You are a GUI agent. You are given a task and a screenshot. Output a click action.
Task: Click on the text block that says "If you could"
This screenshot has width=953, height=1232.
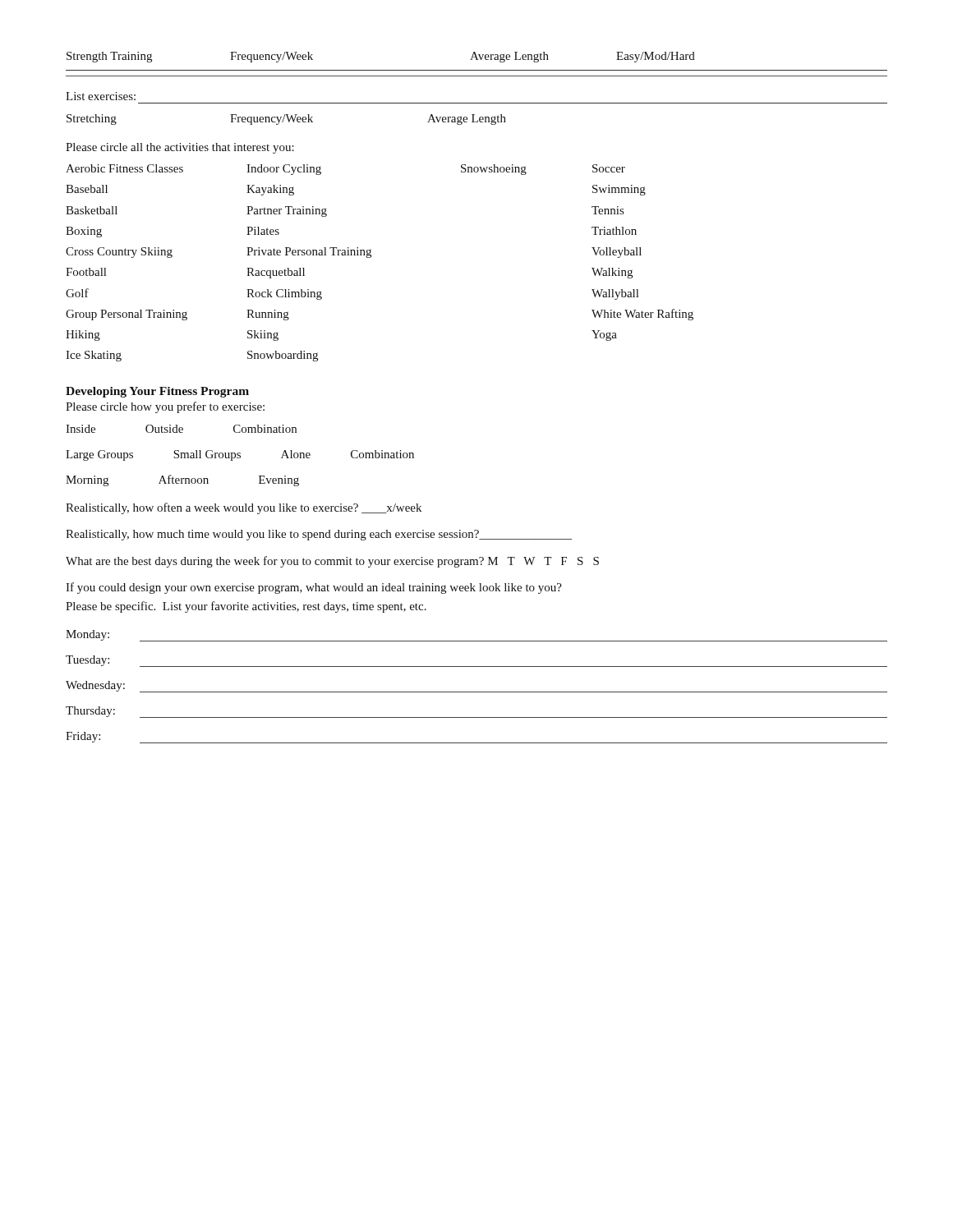(x=314, y=596)
